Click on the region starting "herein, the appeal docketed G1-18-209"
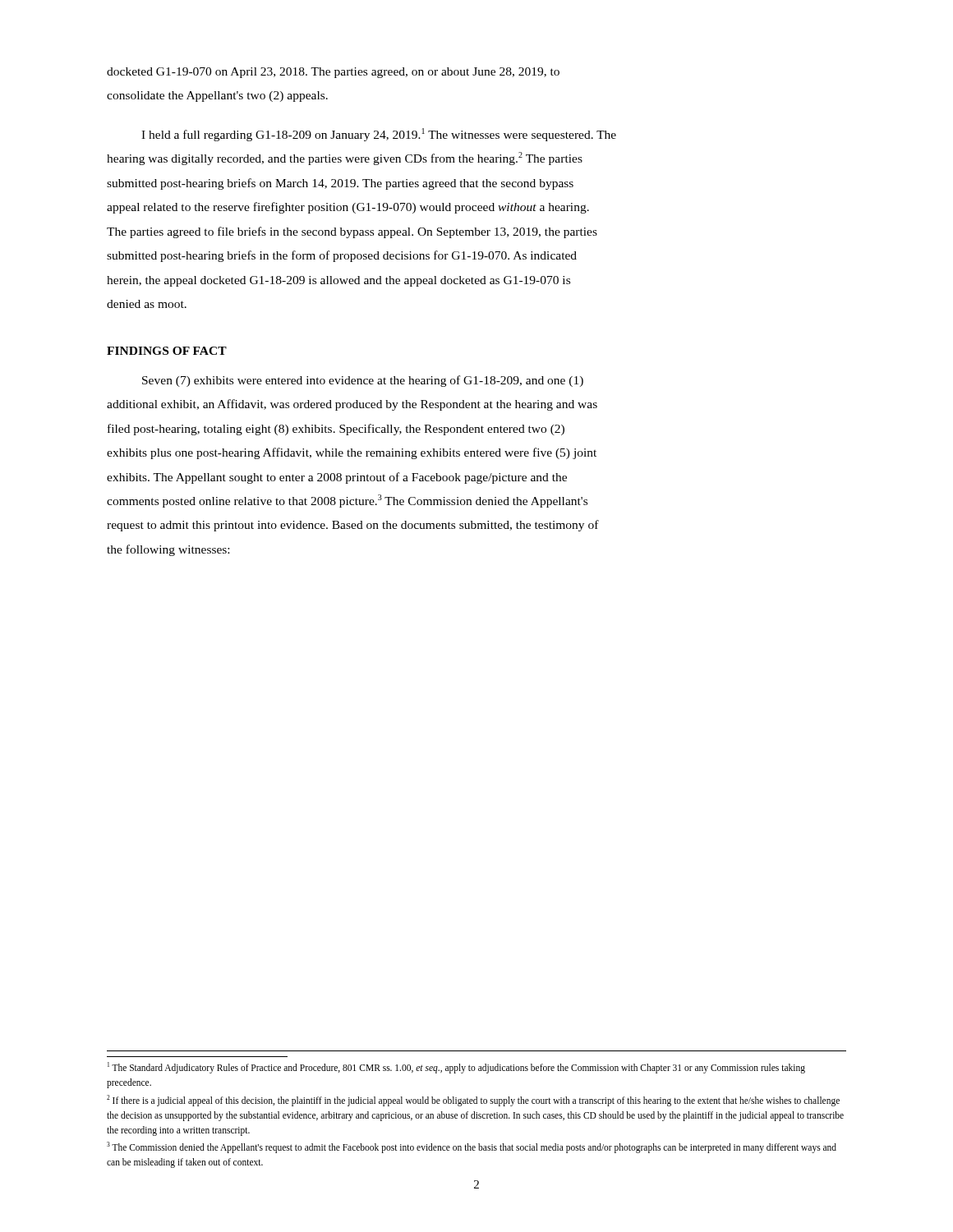This screenshot has height=1232, width=953. [339, 279]
